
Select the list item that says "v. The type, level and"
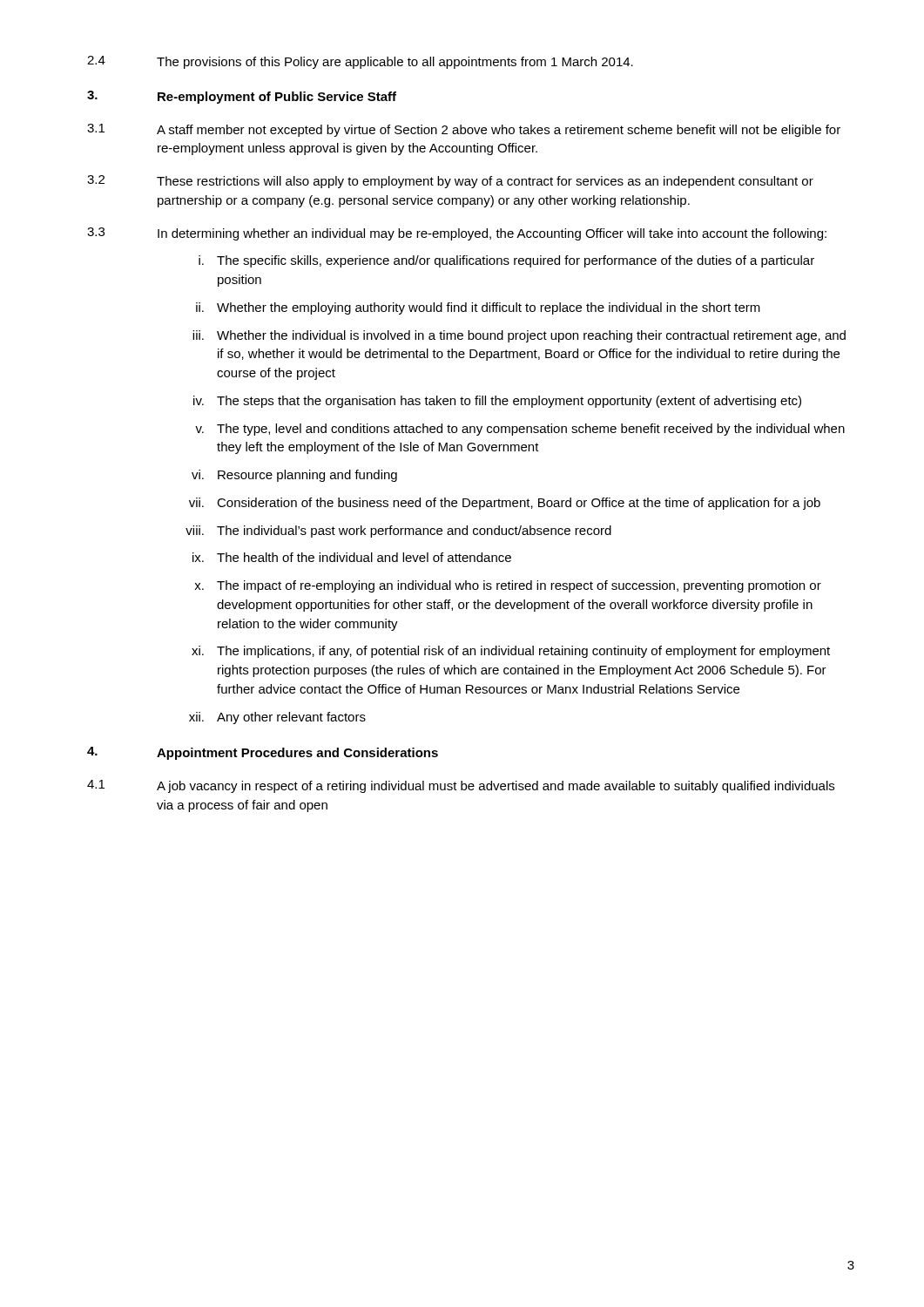tap(505, 438)
